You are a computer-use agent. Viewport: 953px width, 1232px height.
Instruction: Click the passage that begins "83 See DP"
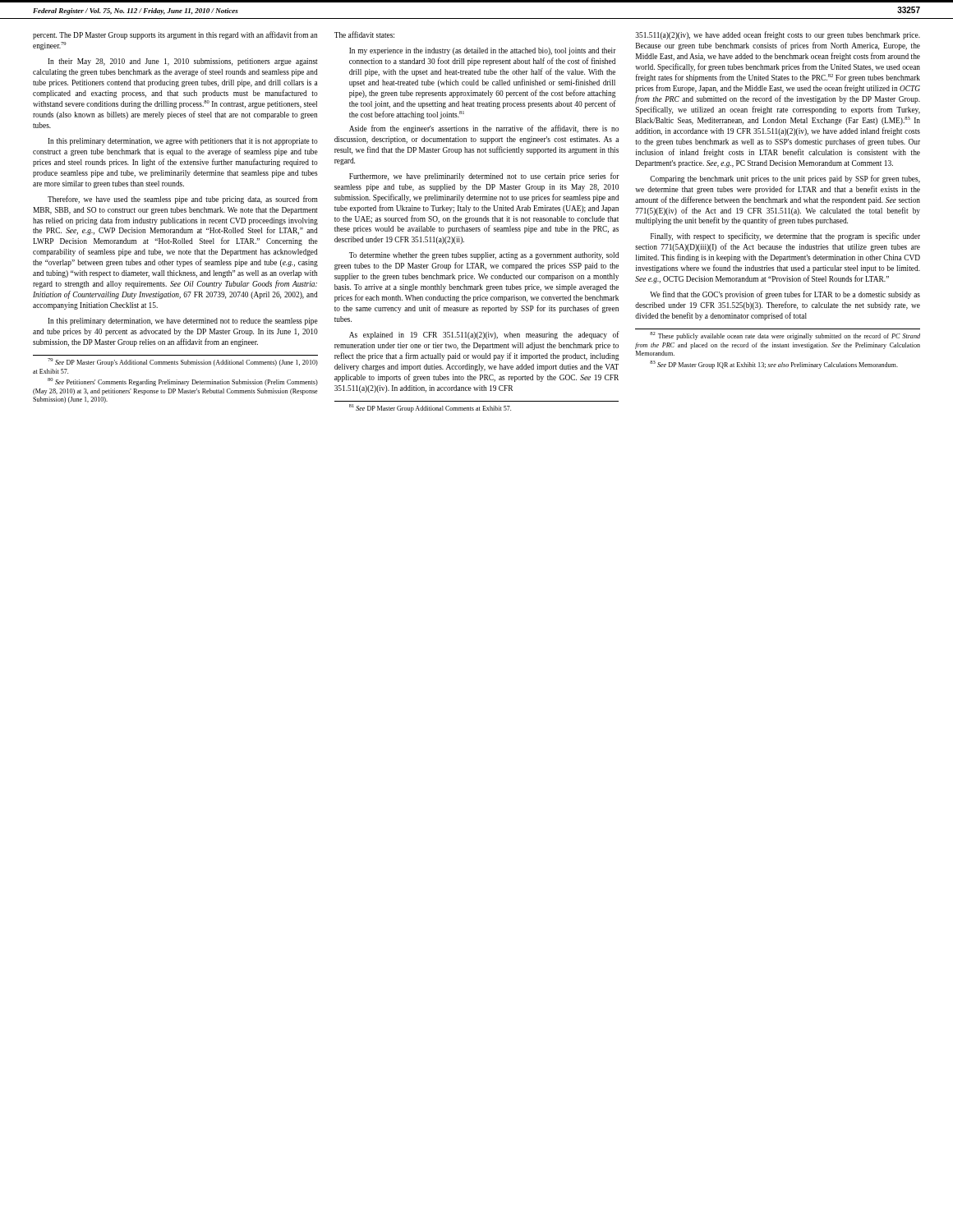(778, 366)
